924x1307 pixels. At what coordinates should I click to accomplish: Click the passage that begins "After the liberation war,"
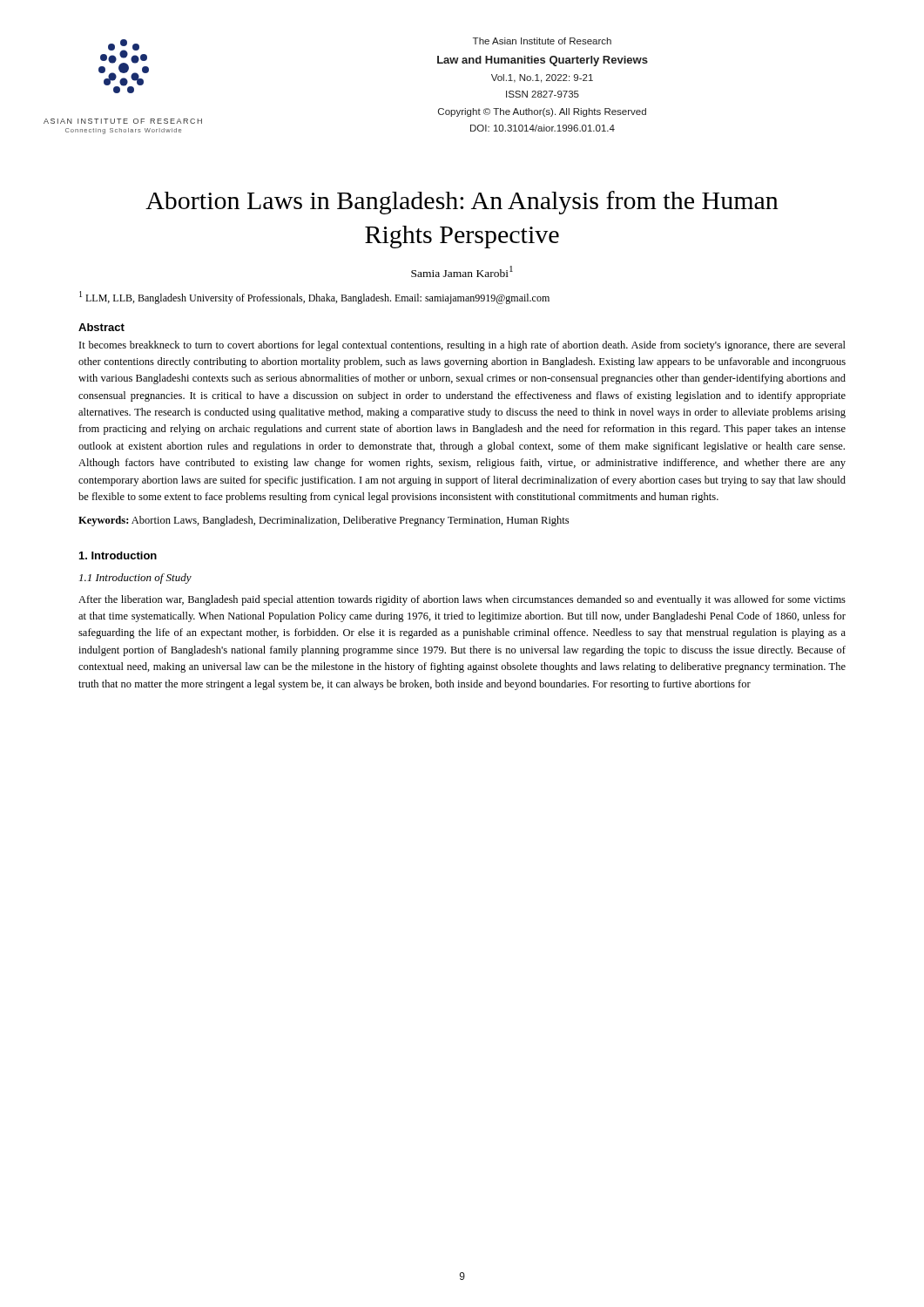tap(462, 641)
